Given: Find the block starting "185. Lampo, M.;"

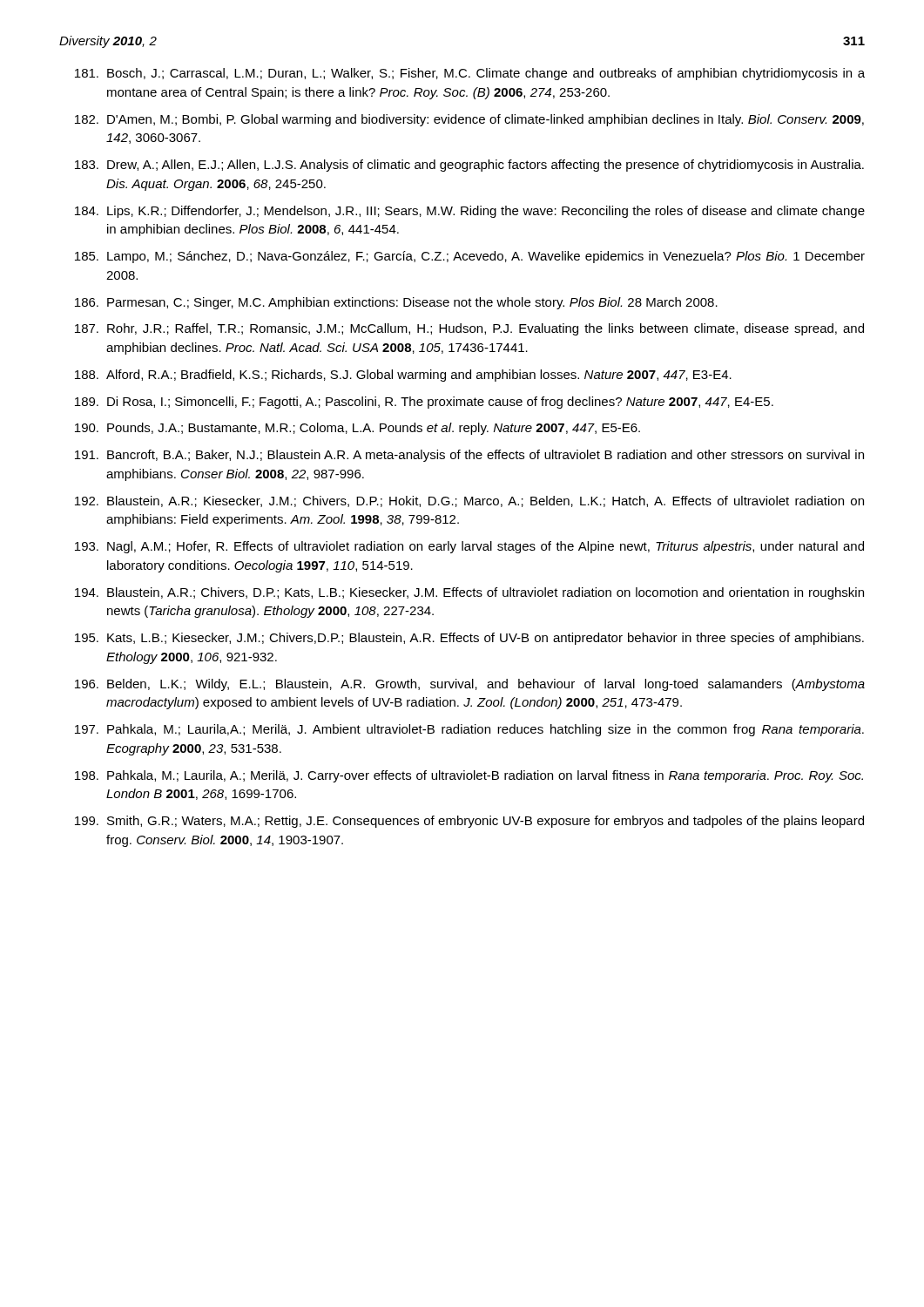Looking at the screenshot, I should pyautogui.click(x=462, y=266).
